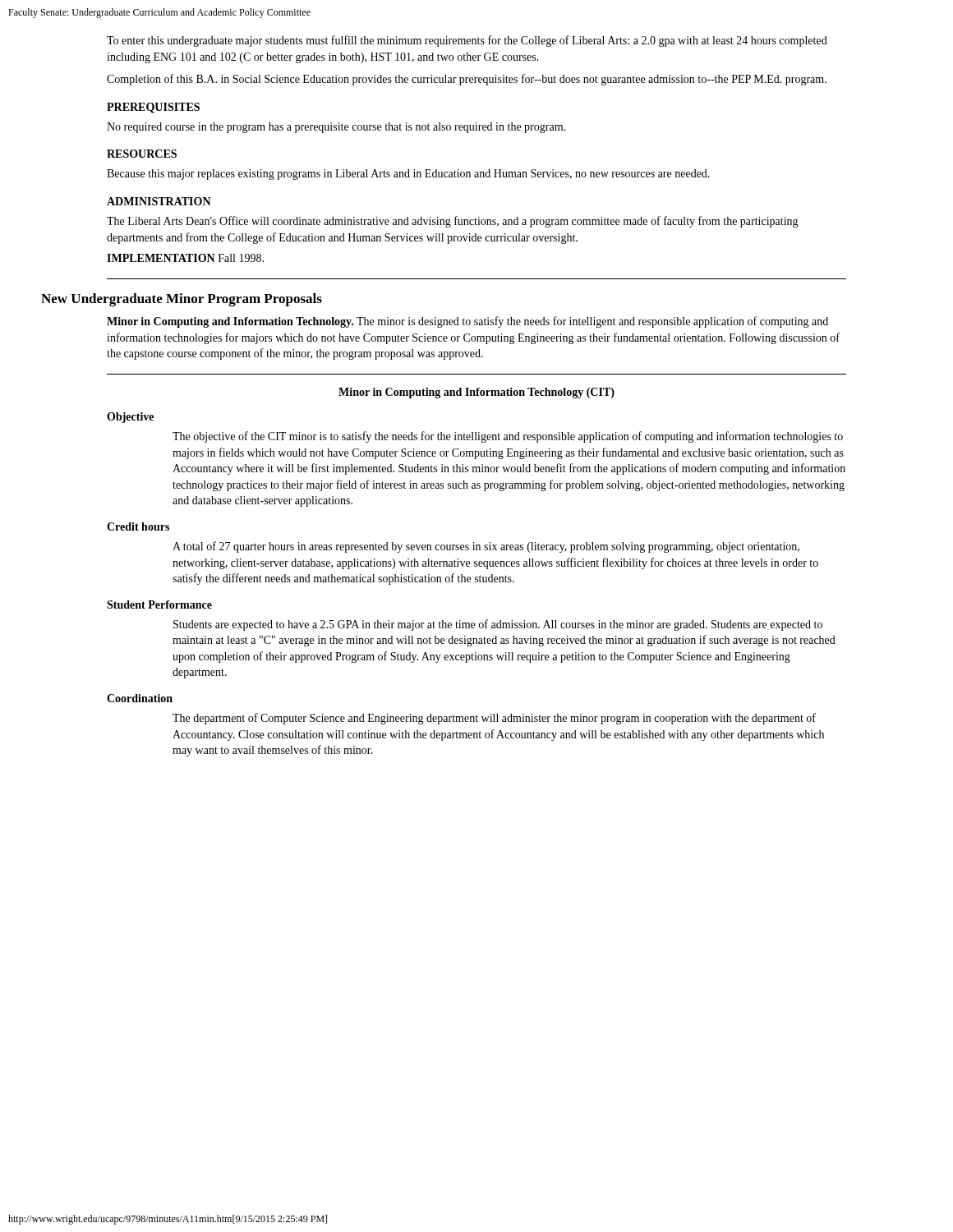Image resolution: width=953 pixels, height=1232 pixels.
Task: Click where it says "Credit hours"
Action: point(138,527)
